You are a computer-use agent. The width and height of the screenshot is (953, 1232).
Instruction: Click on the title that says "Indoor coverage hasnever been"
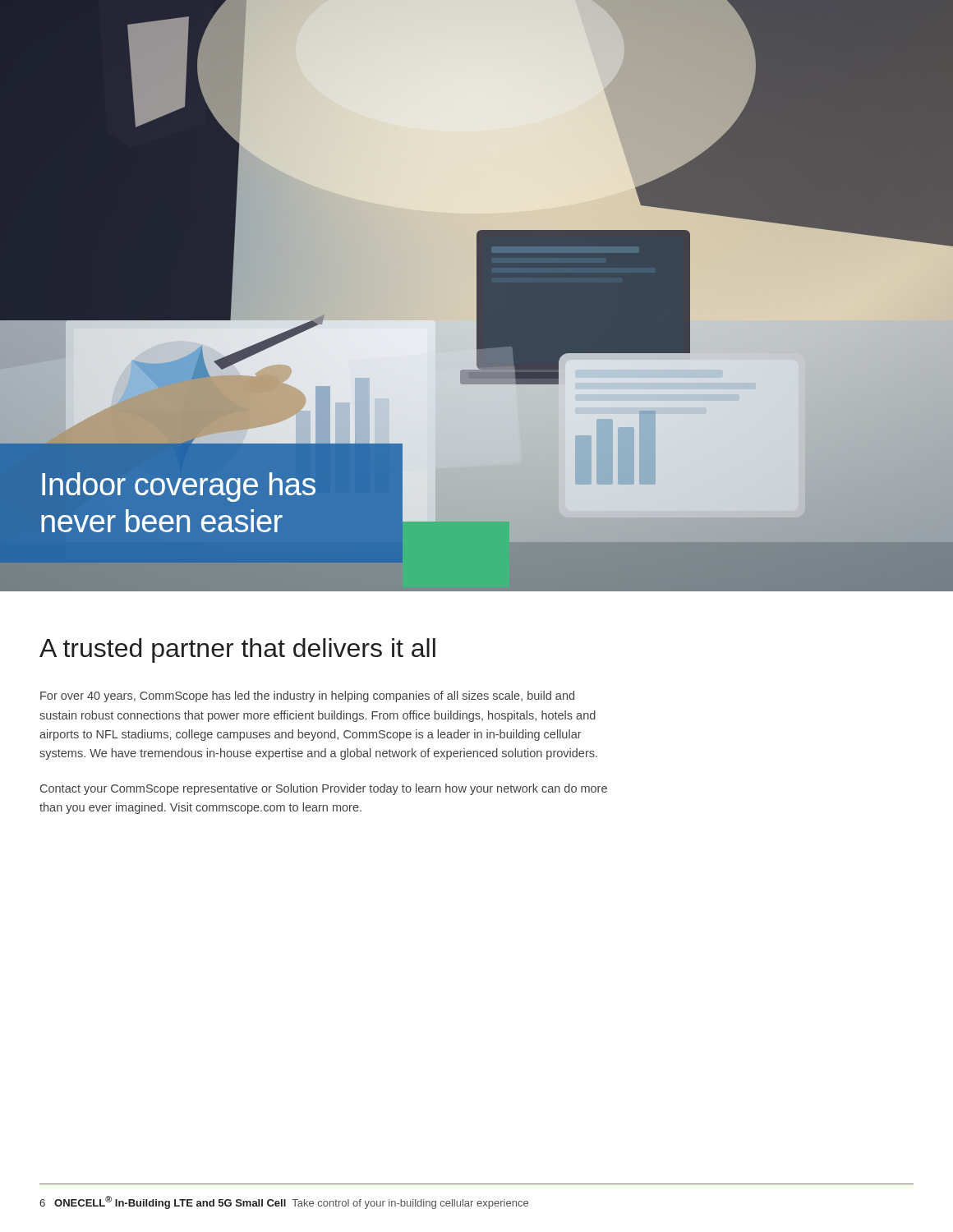point(178,503)
